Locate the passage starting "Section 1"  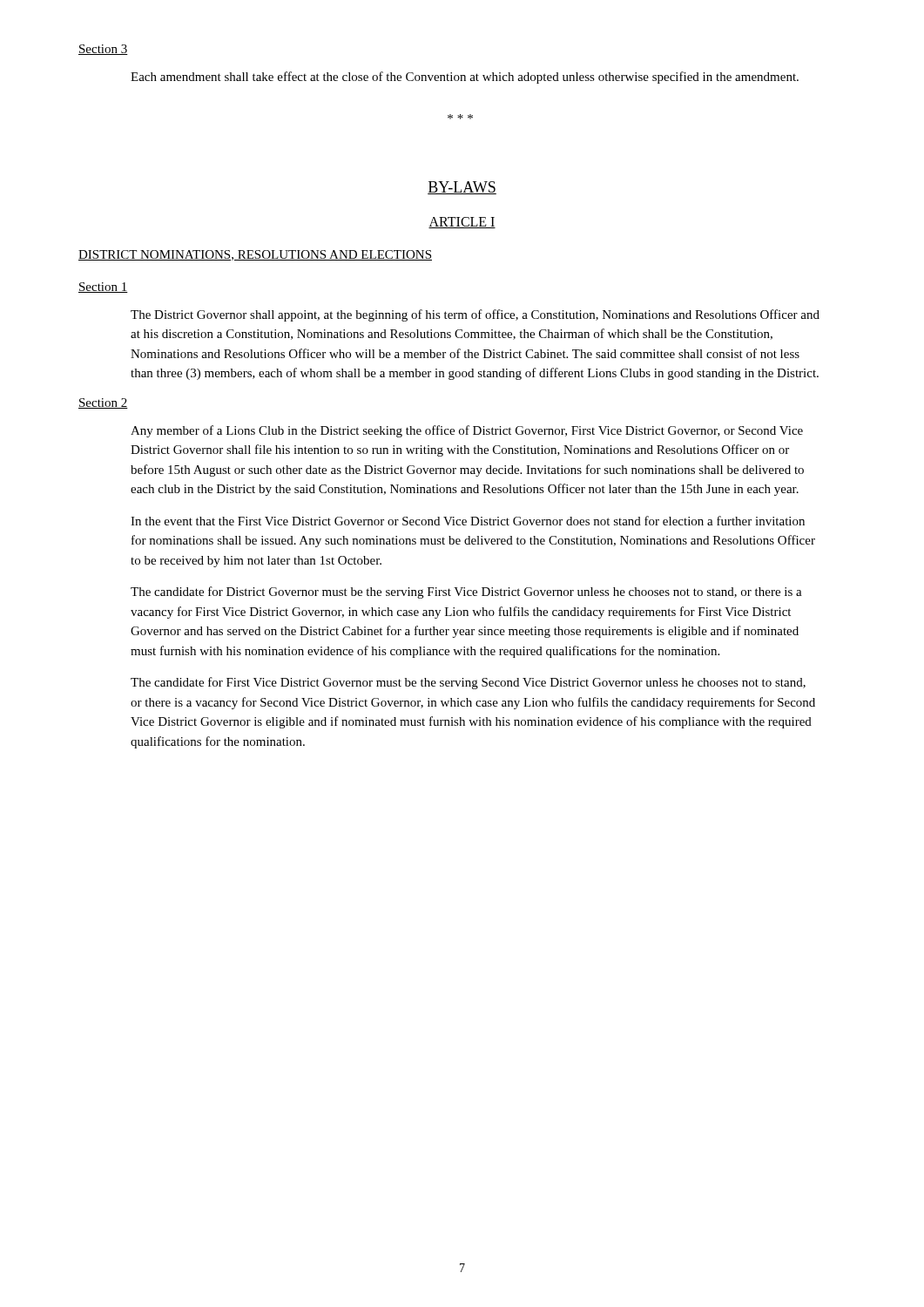(x=103, y=286)
